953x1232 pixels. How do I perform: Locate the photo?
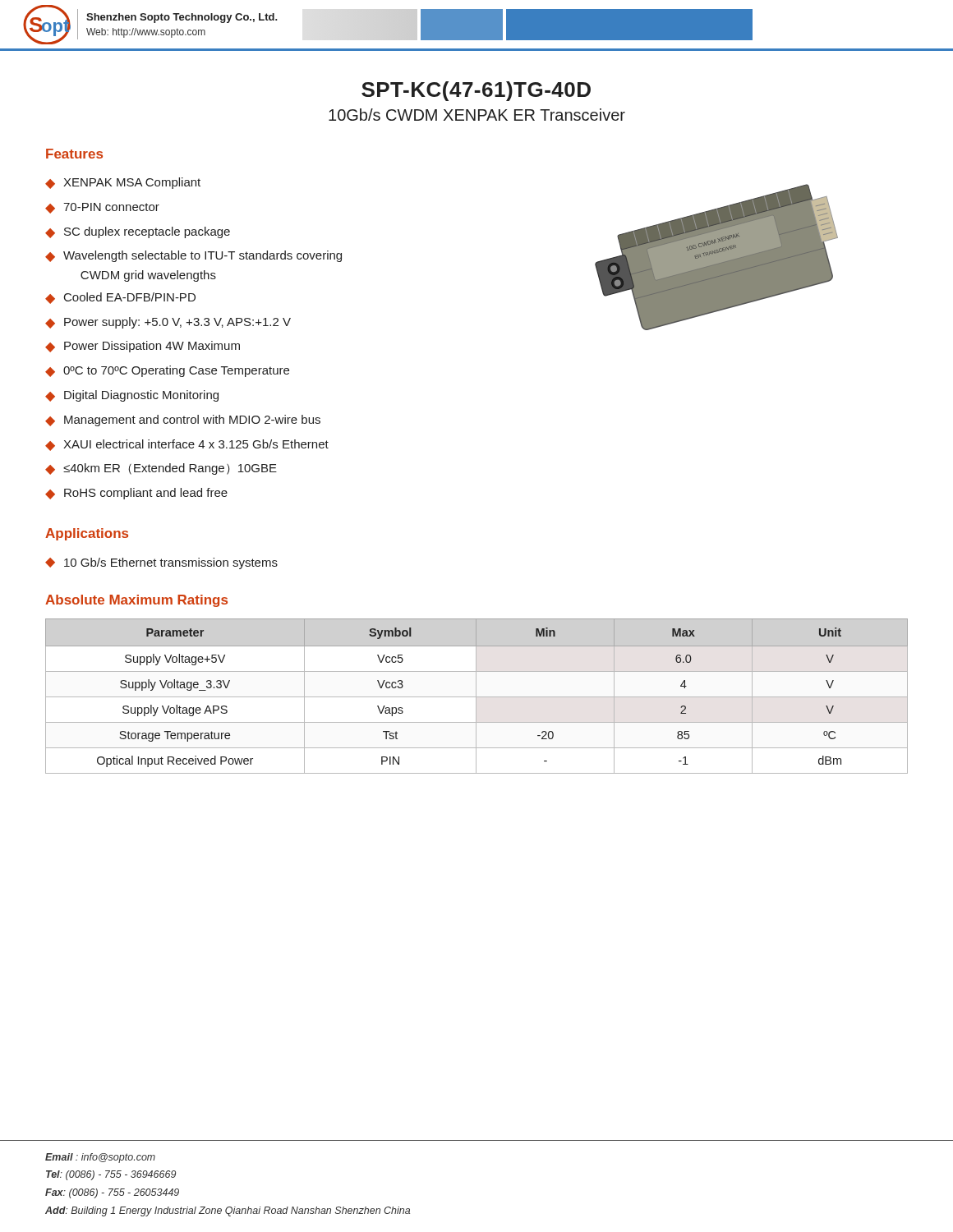[715, 246]
